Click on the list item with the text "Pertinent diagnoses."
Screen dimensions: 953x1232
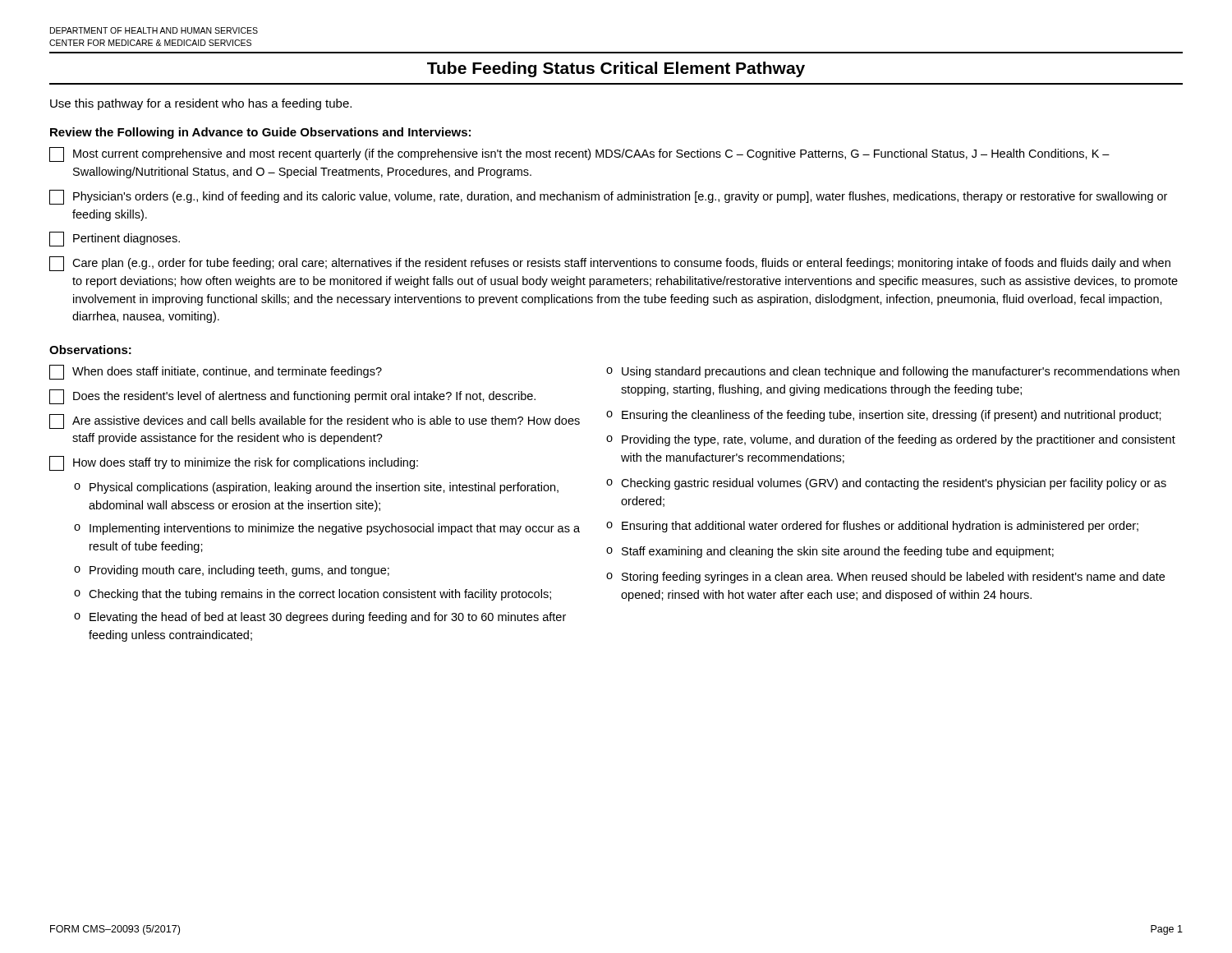(115, 239)
